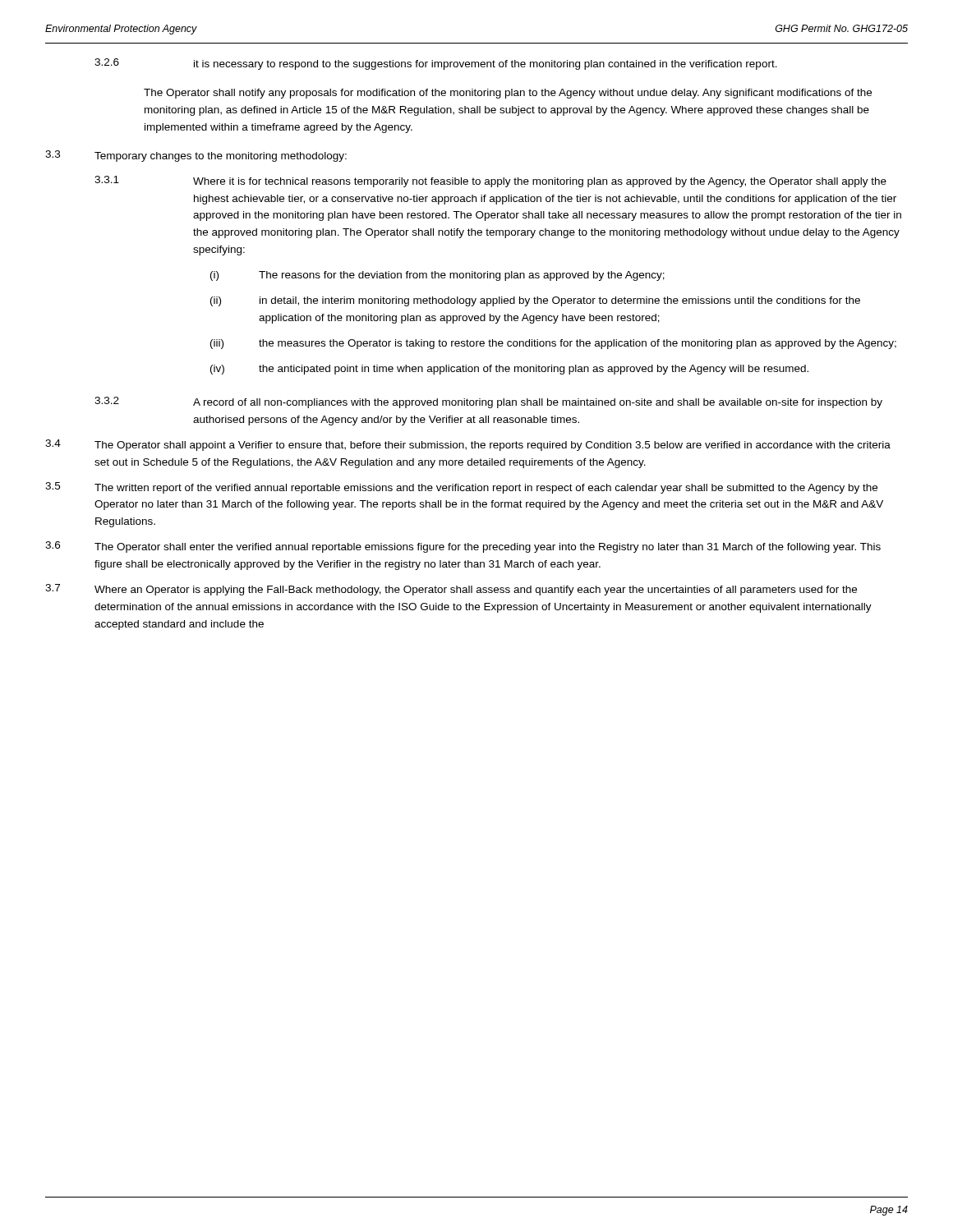This screenshot has width=953, height=1232.
Task: Locate the list item containing "(iv) the anticipated point in time"
Action: tap(550, 369)
